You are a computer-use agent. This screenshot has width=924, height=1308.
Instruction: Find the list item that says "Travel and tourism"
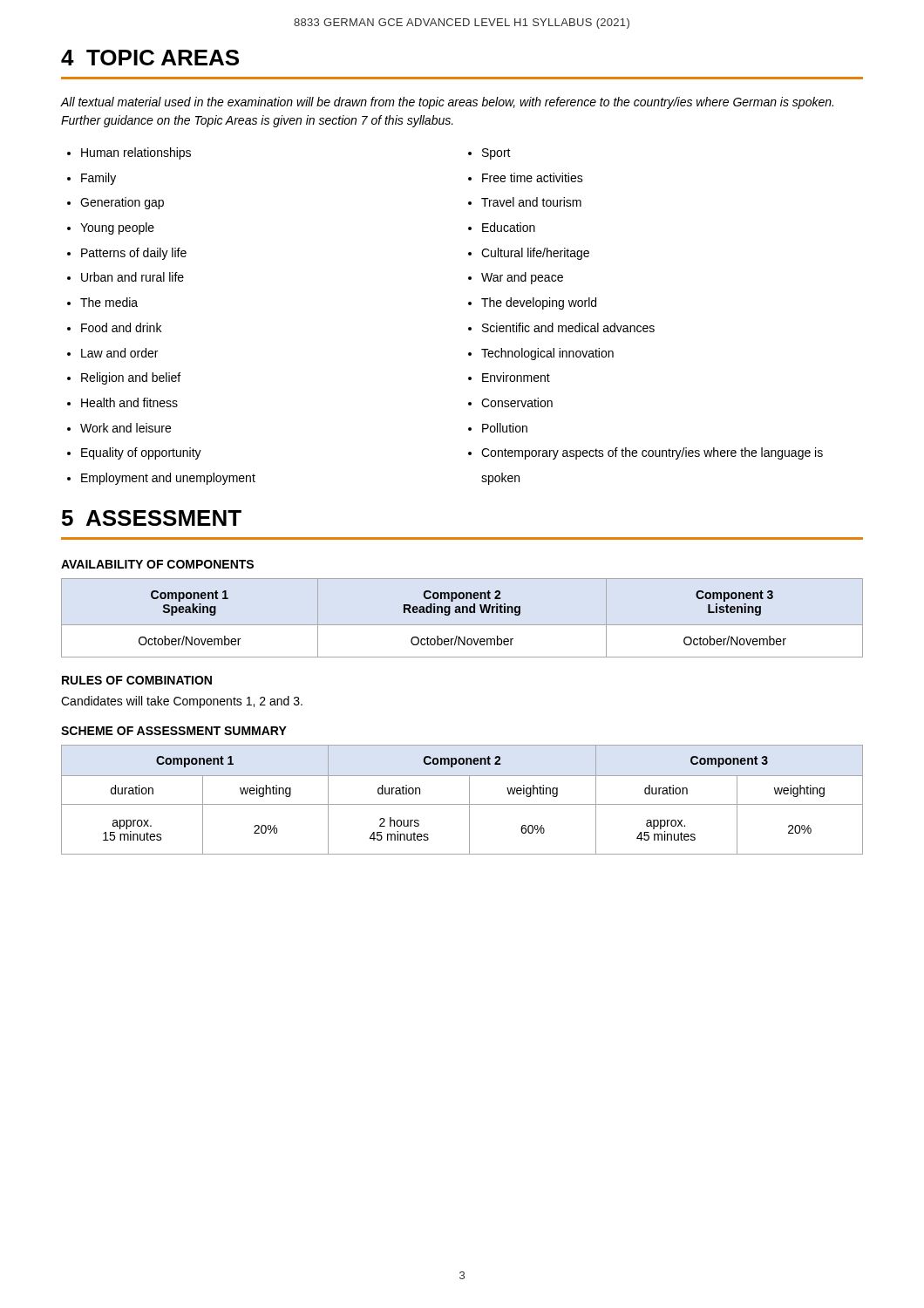(x=531, y=203)
